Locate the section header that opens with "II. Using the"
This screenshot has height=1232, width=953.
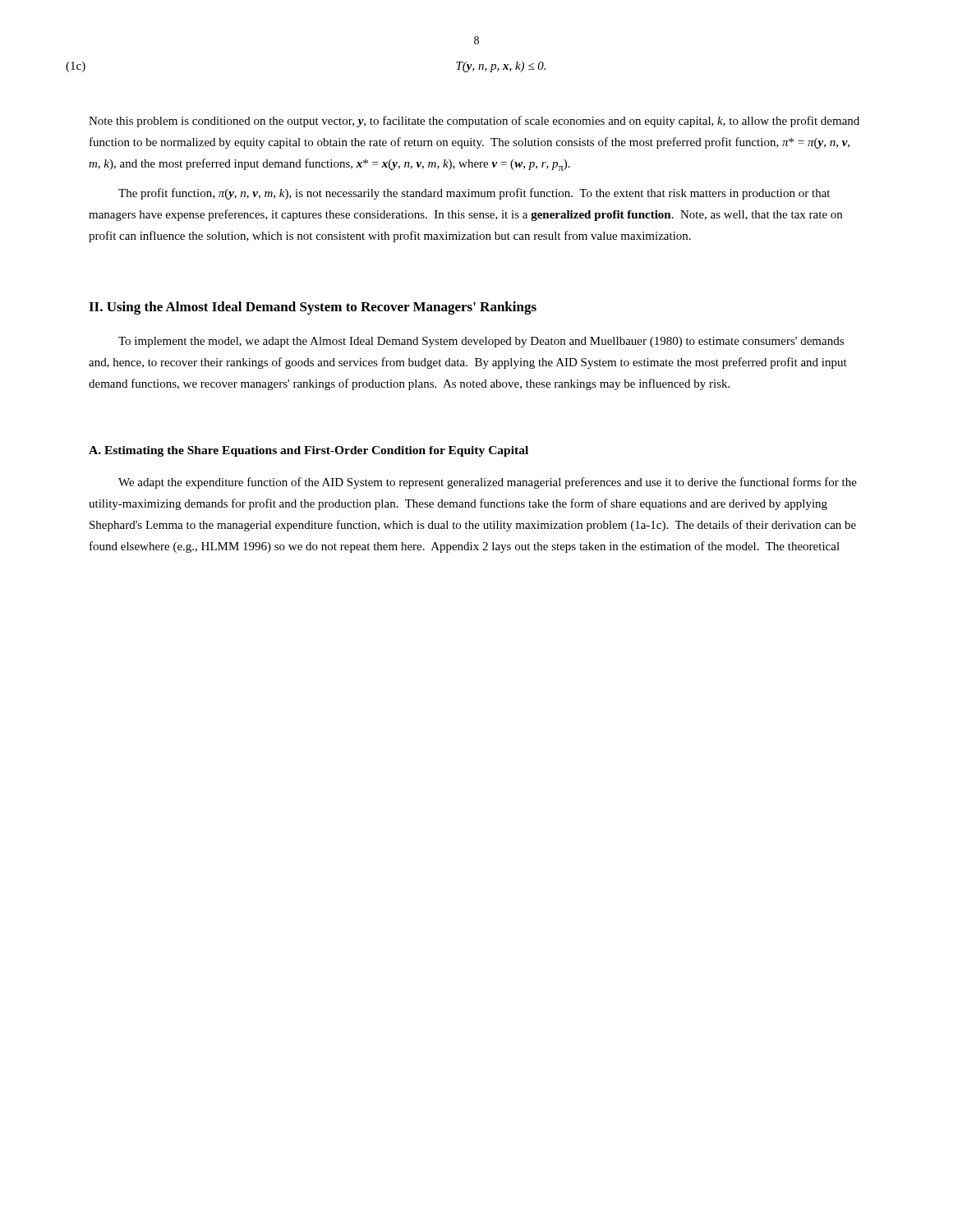(313, 307)
